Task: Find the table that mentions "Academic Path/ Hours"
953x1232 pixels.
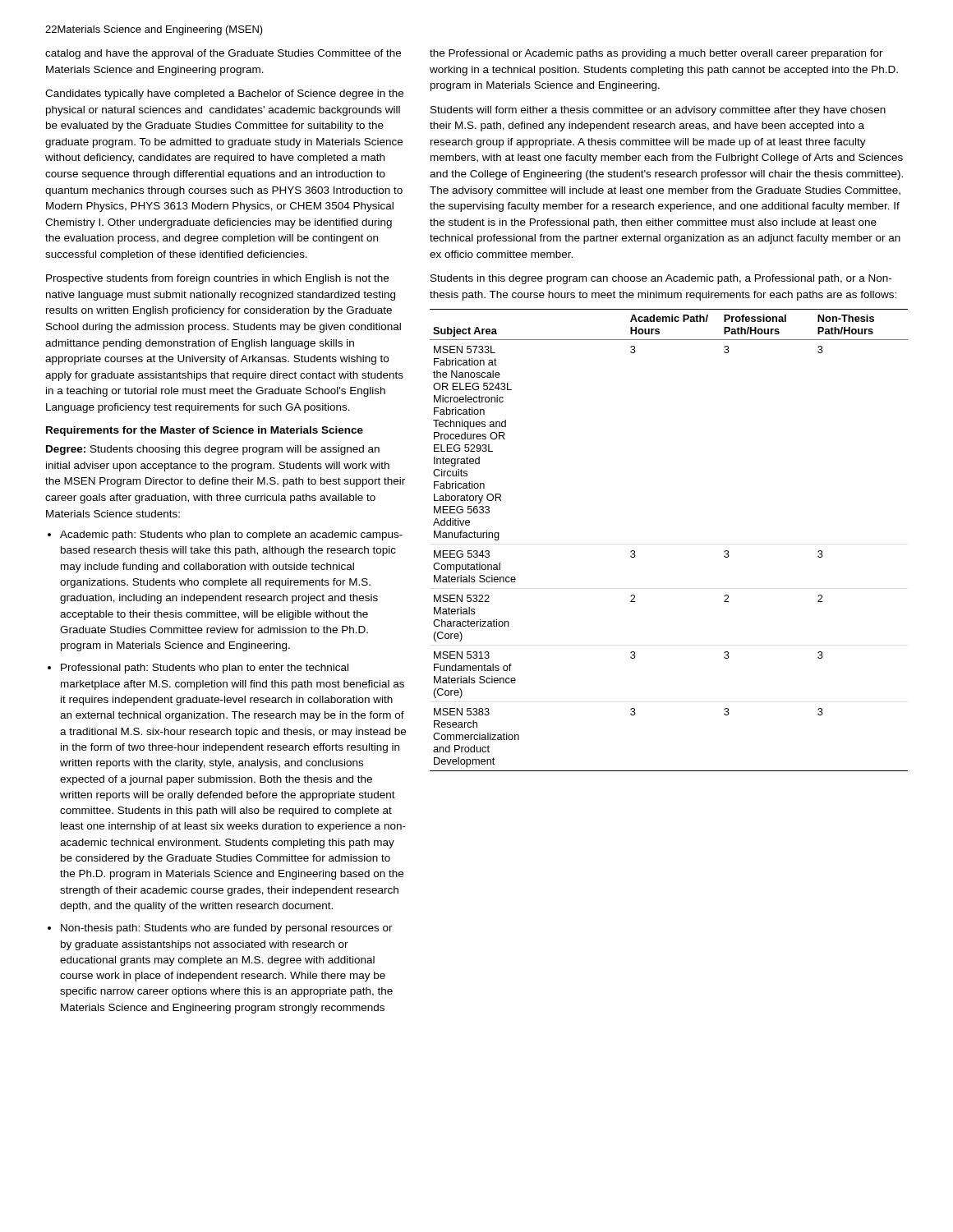Action: tap(669, 540)
